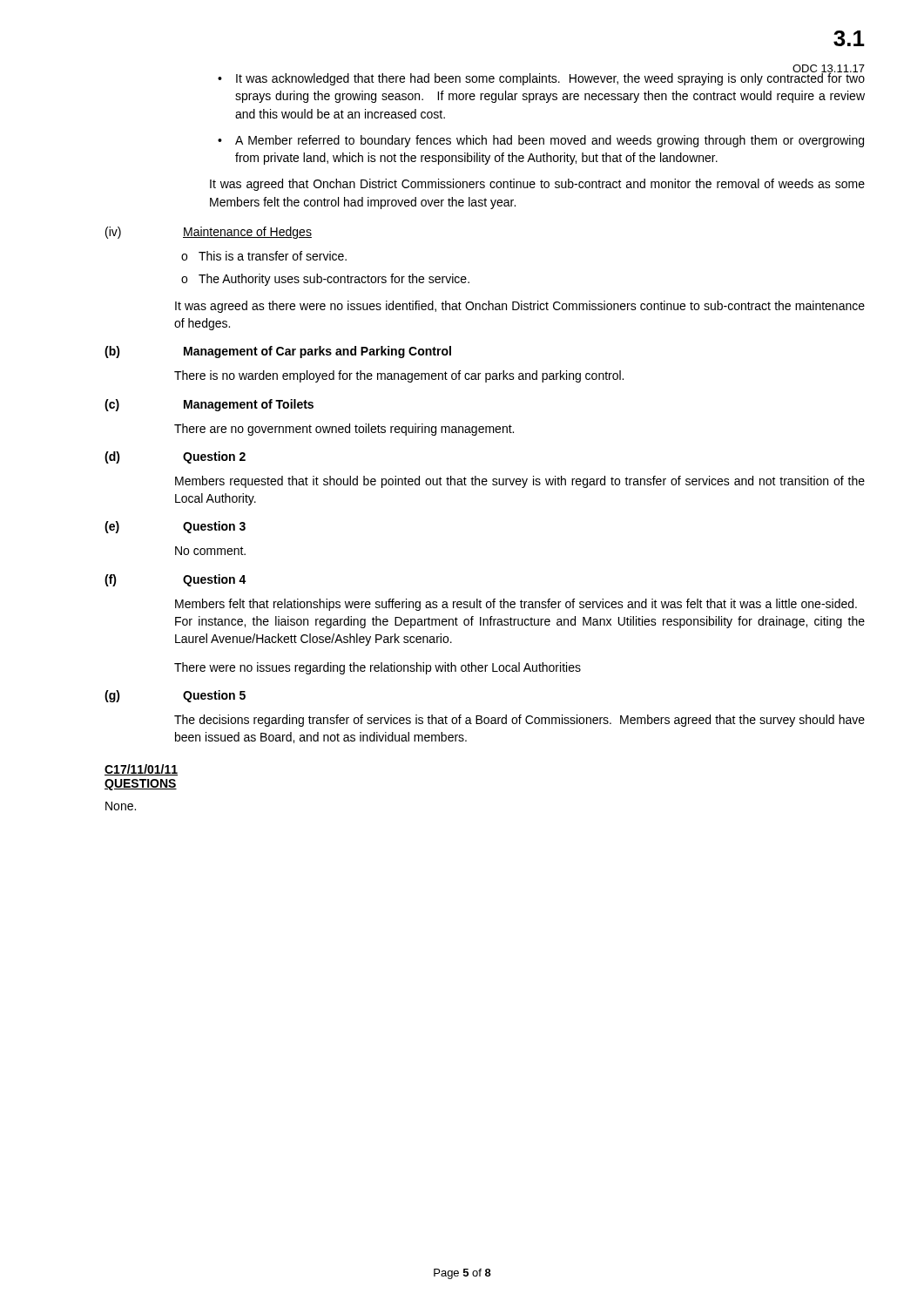Locate the section header with the text "(iv) Maintenance of Hedges"
The image size is (924, 1307).
[209, 233]
